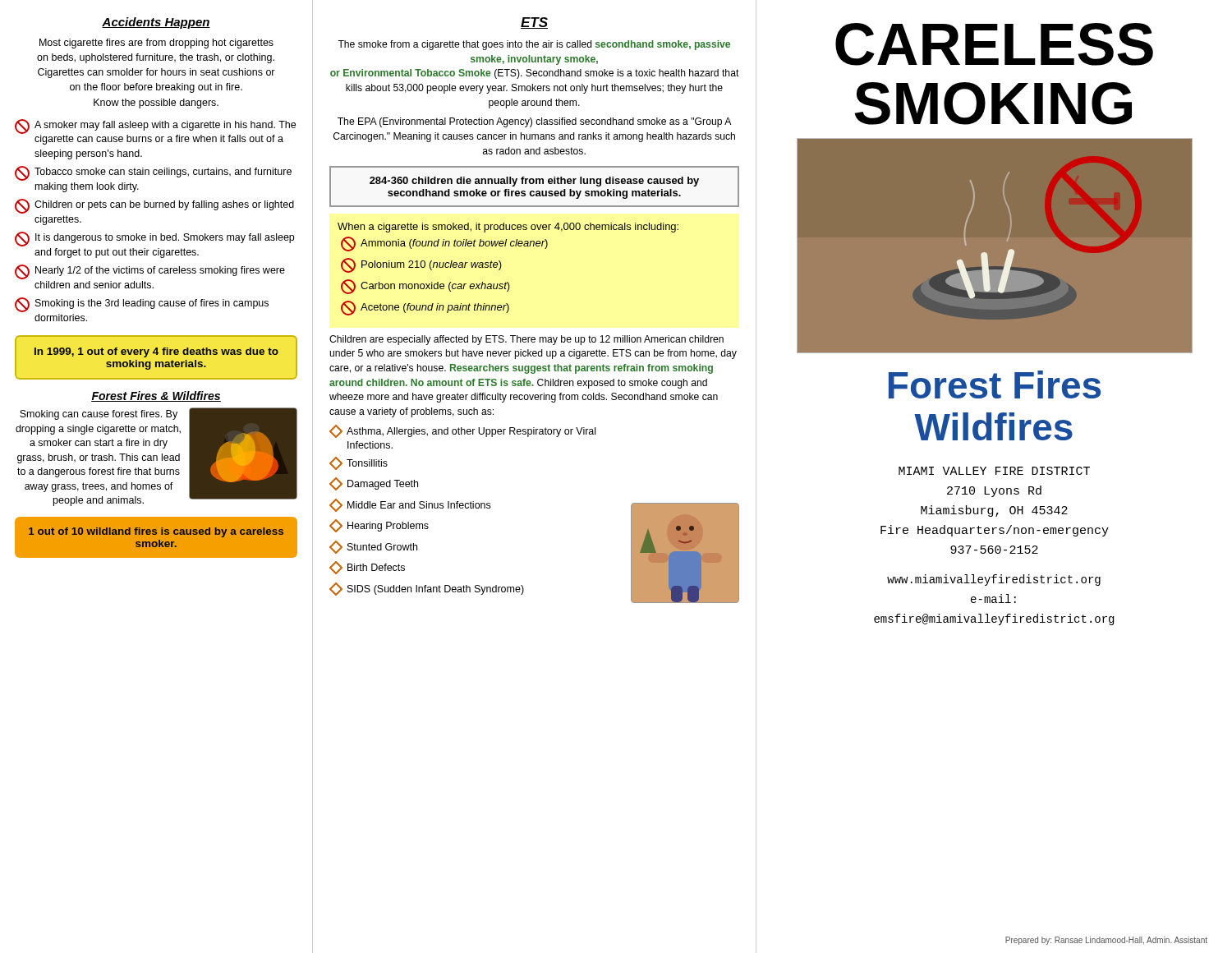The image size is (1232, 953).
Task: Select the list item with the text "A smoker may fall asleep"
Action: (156, 140)
